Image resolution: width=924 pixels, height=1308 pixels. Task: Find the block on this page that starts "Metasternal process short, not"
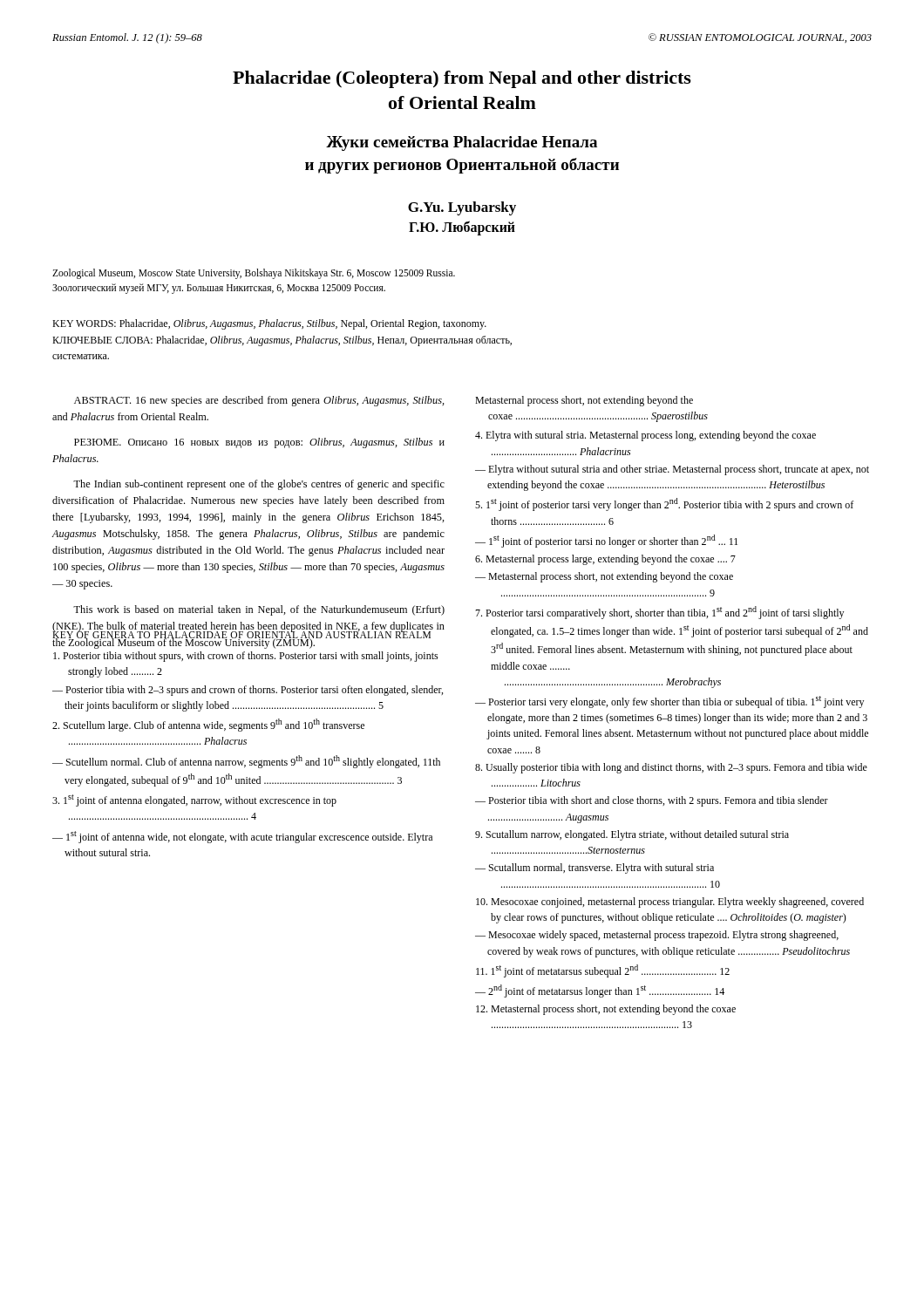[x=673, y=713]
